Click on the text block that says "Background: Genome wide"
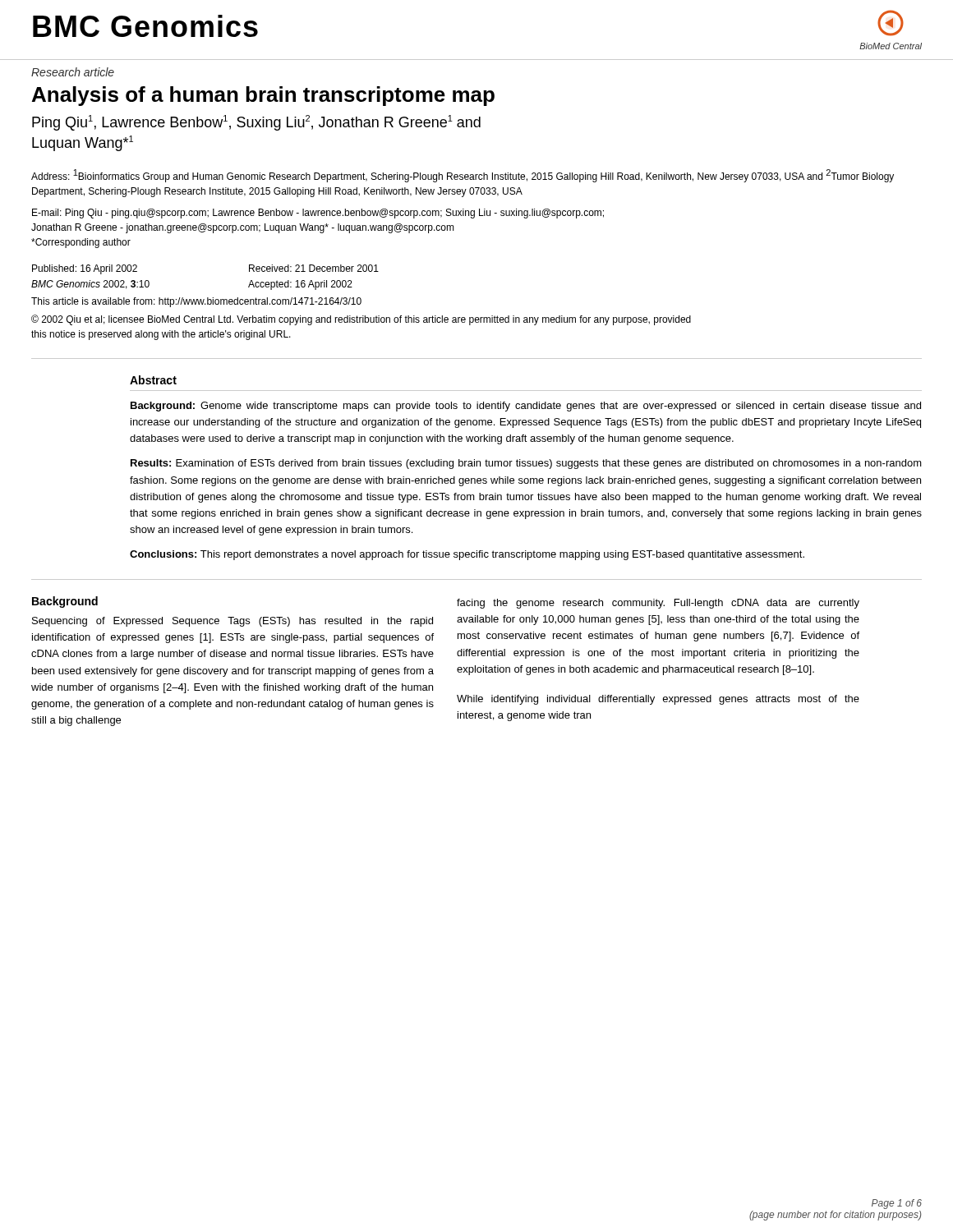Viewport: 953px width, 1232px height. point(526,422)
